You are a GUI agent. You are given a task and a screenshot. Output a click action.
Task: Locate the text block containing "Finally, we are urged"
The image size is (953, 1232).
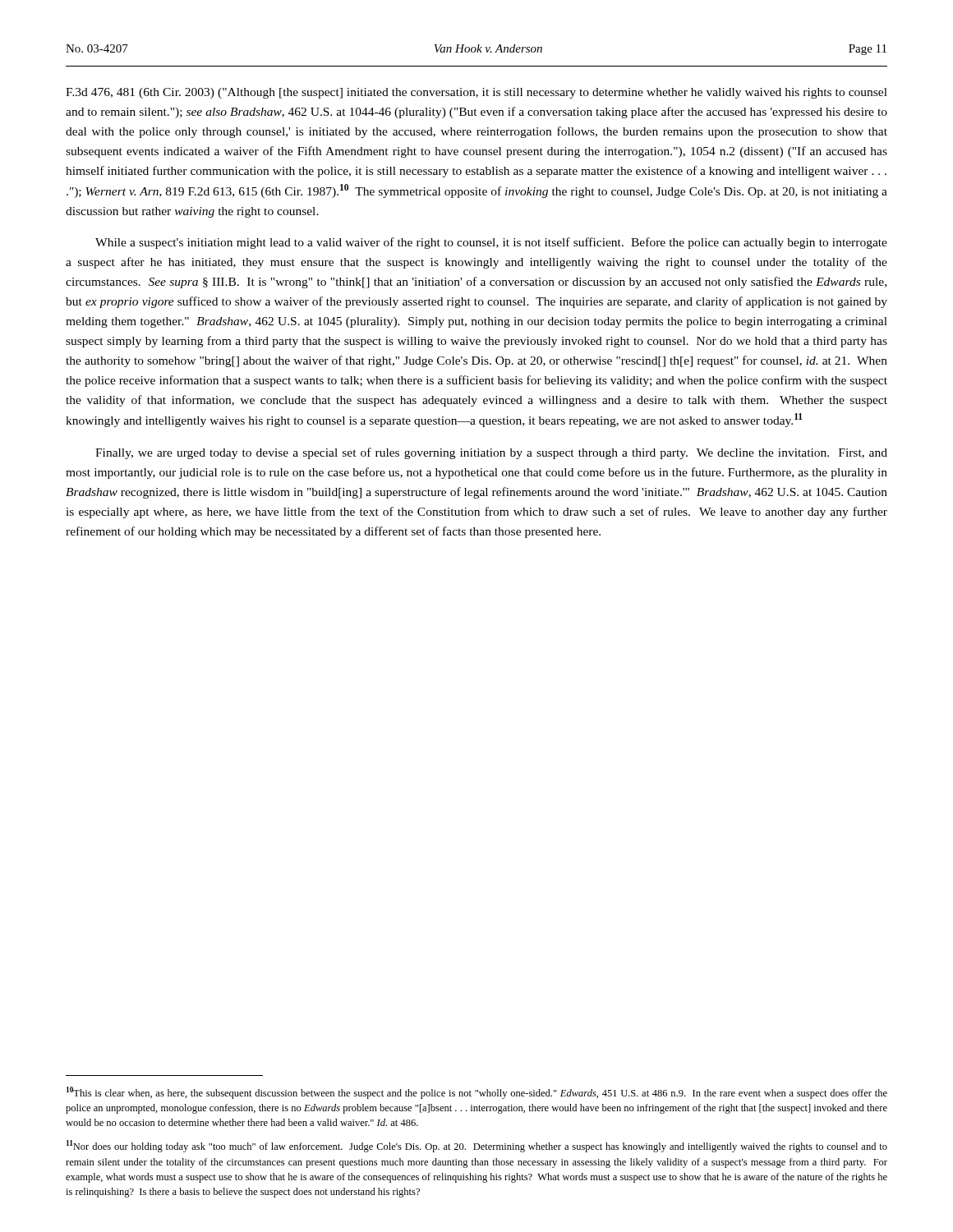click(x=476, y=491)
